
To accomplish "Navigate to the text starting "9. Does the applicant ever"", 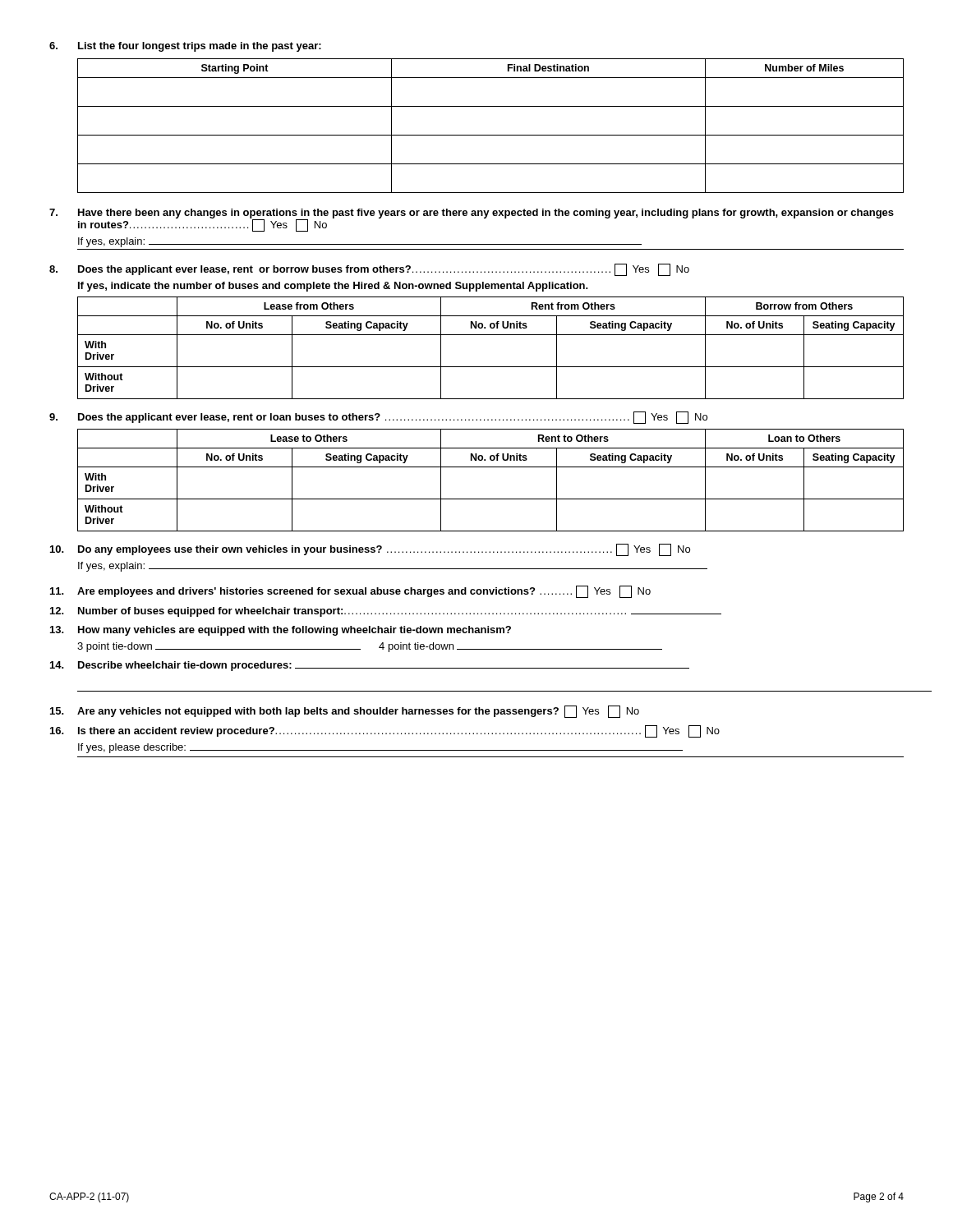I will pyautogui.click(x=476, y=417).
